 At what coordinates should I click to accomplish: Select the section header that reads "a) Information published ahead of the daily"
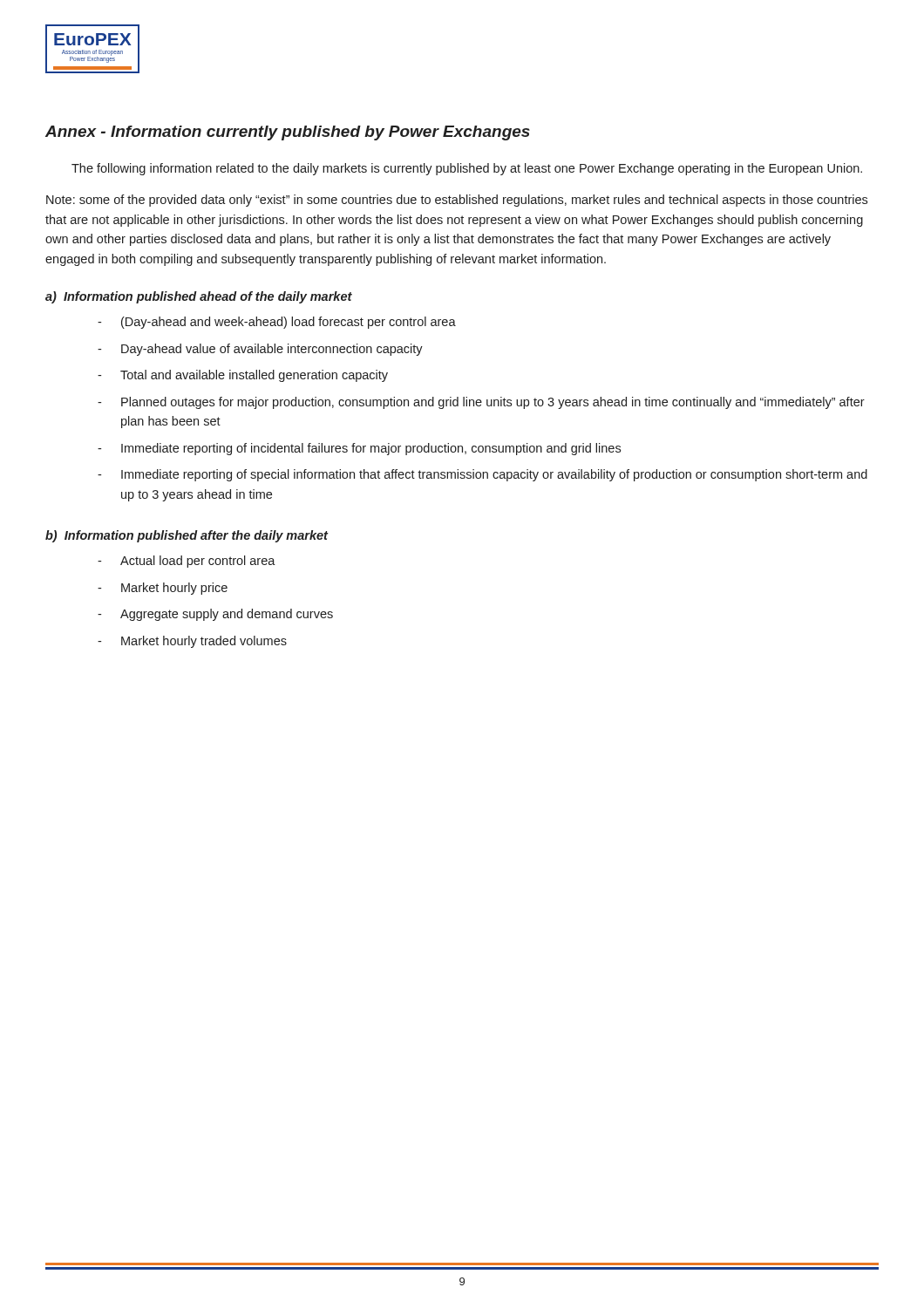pyautogui.click(x=198, y=297)
